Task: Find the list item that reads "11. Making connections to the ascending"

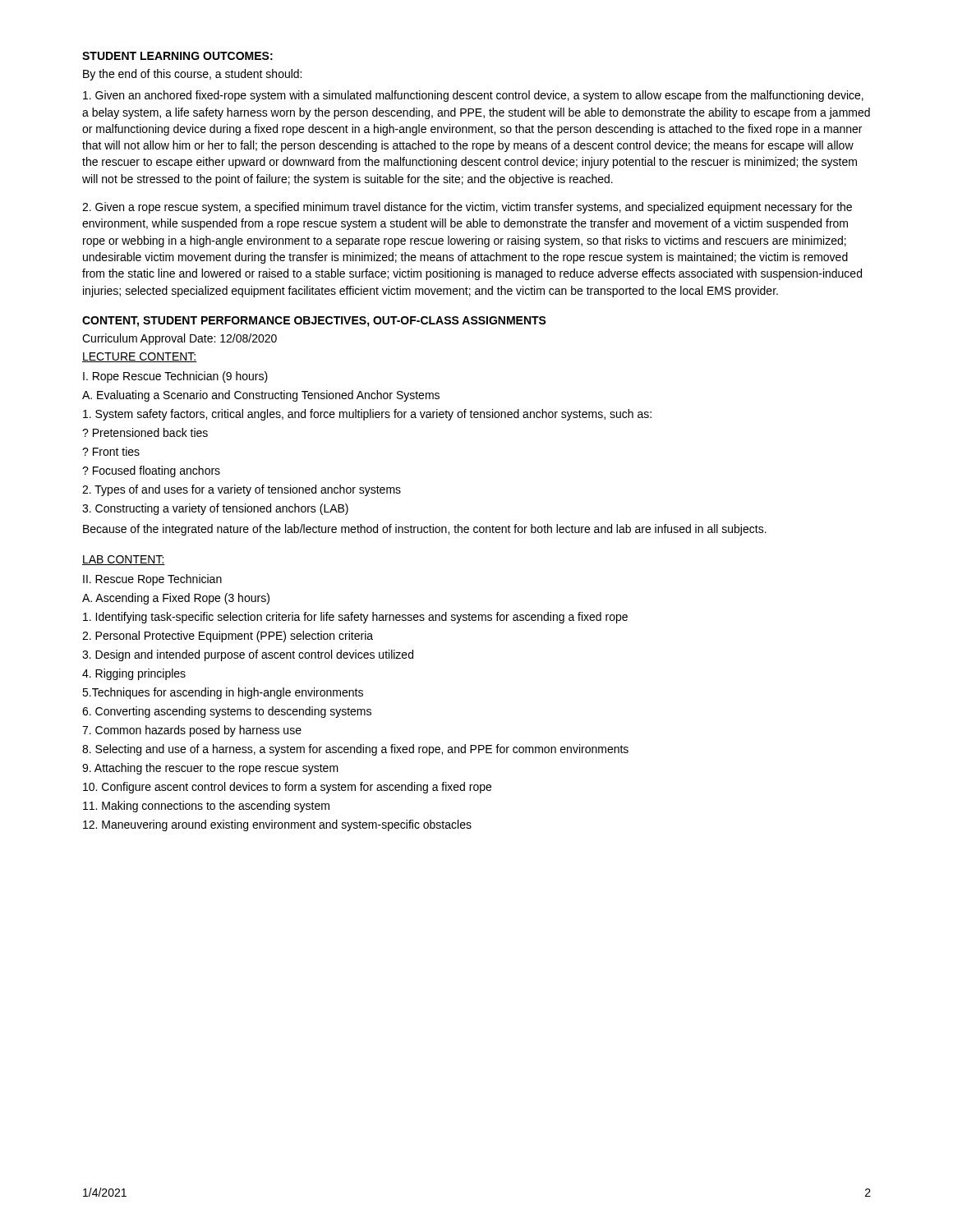Action: 206,806
